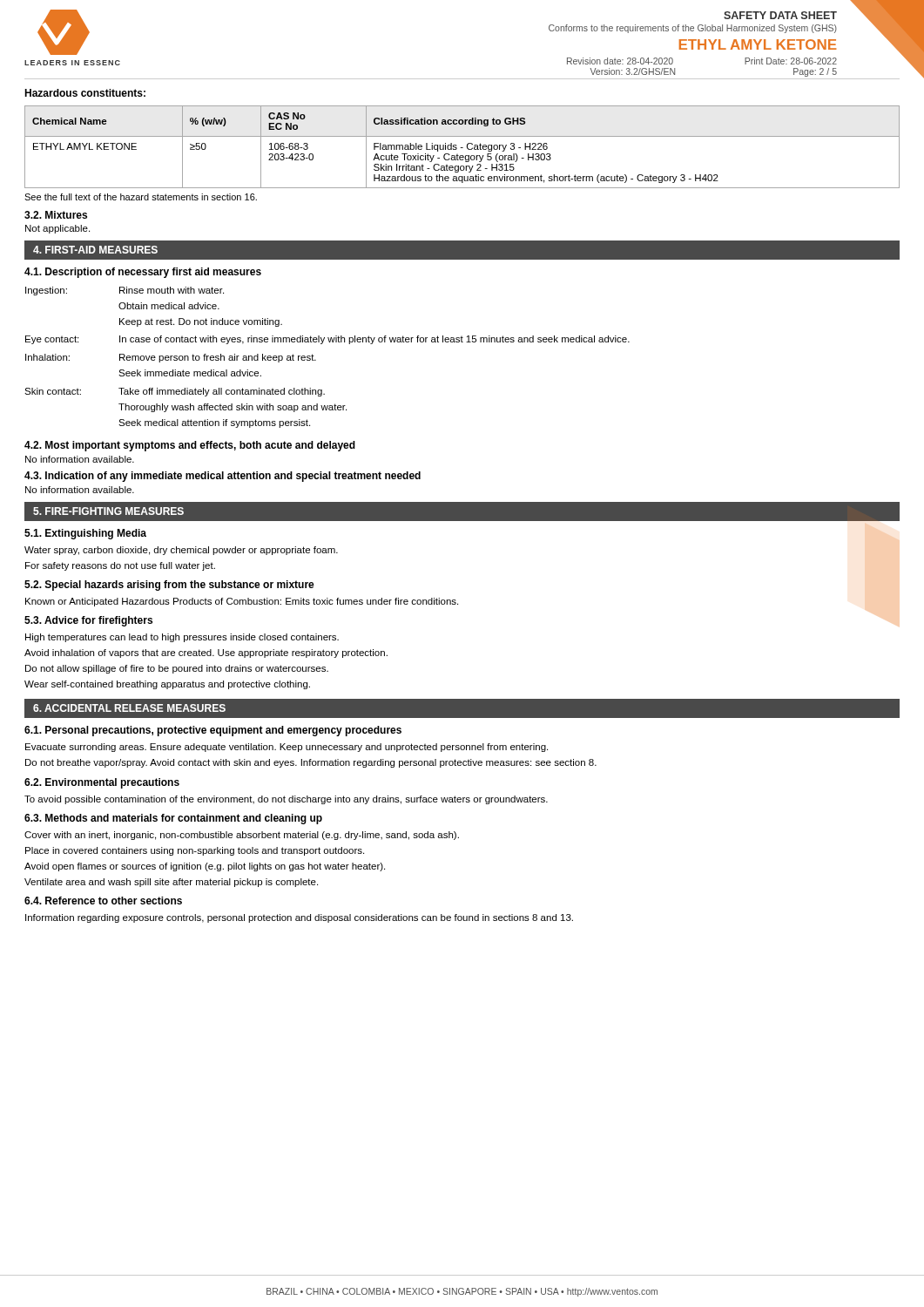This screenshot has height=1307, width=924.
Task: Find the block starting "Not applicable."
Action: 58,228
